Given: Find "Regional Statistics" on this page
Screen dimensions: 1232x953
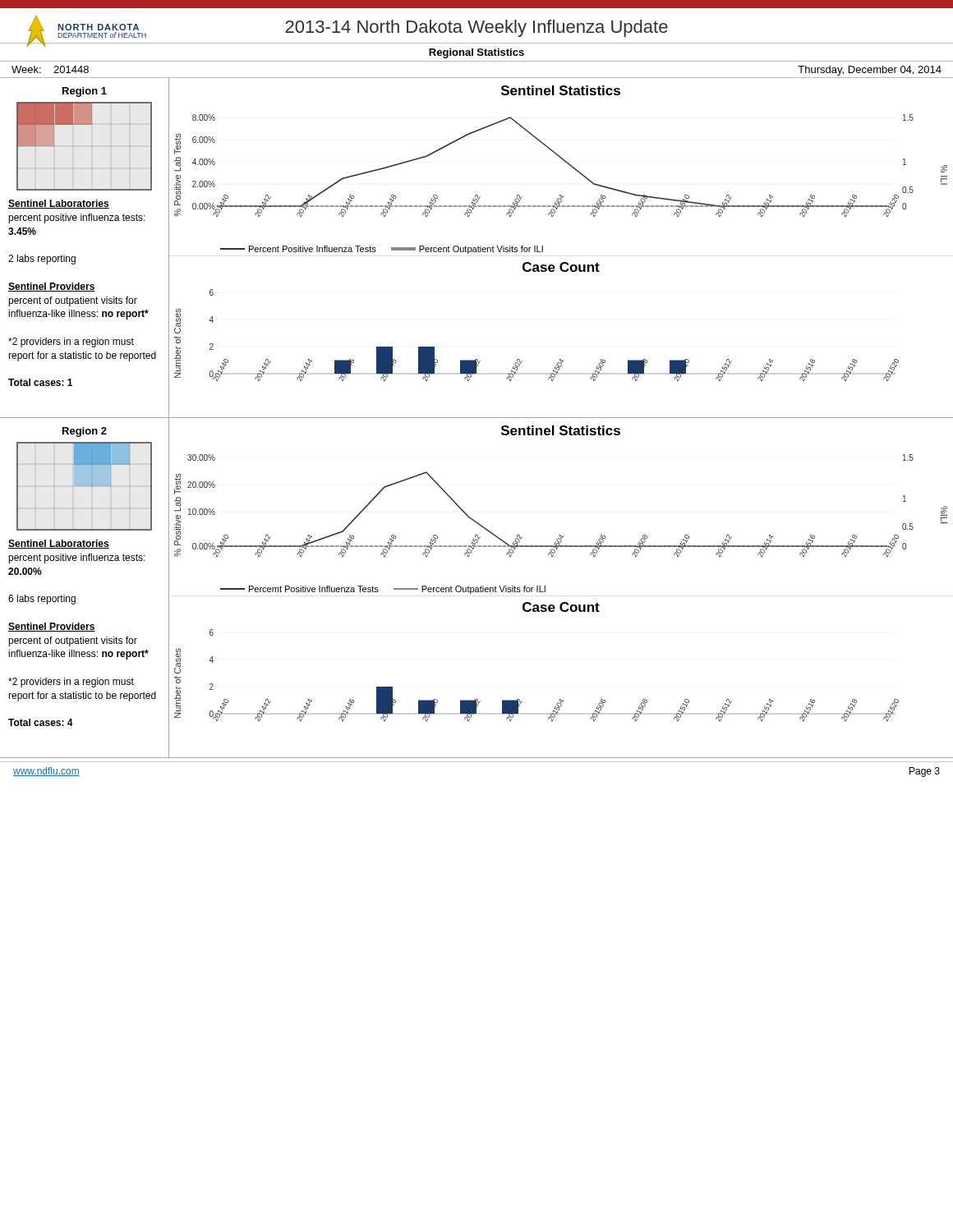Looking at the screenshot, I should 476,52.
